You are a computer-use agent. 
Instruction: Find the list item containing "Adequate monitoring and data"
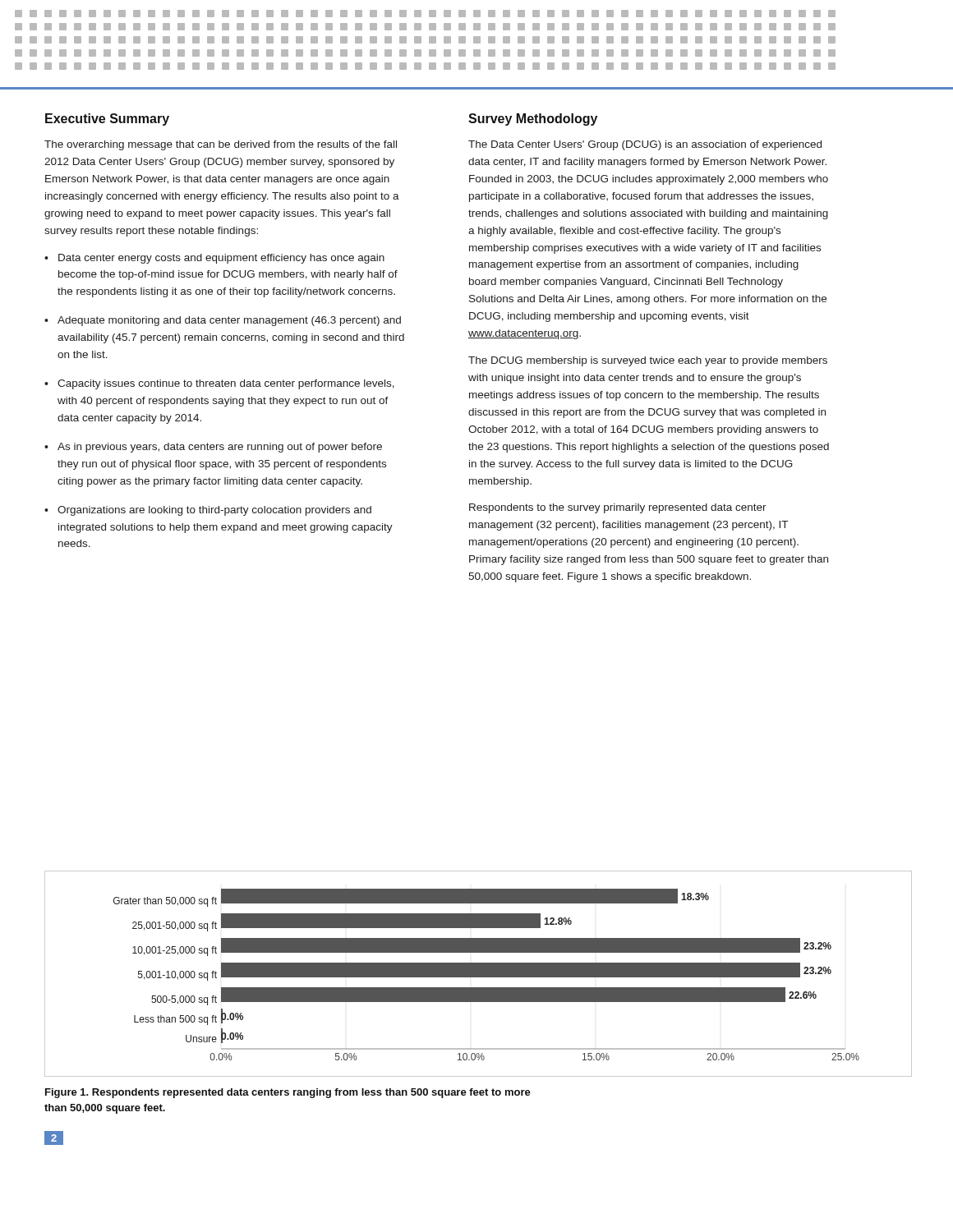[x=225, y=338]
